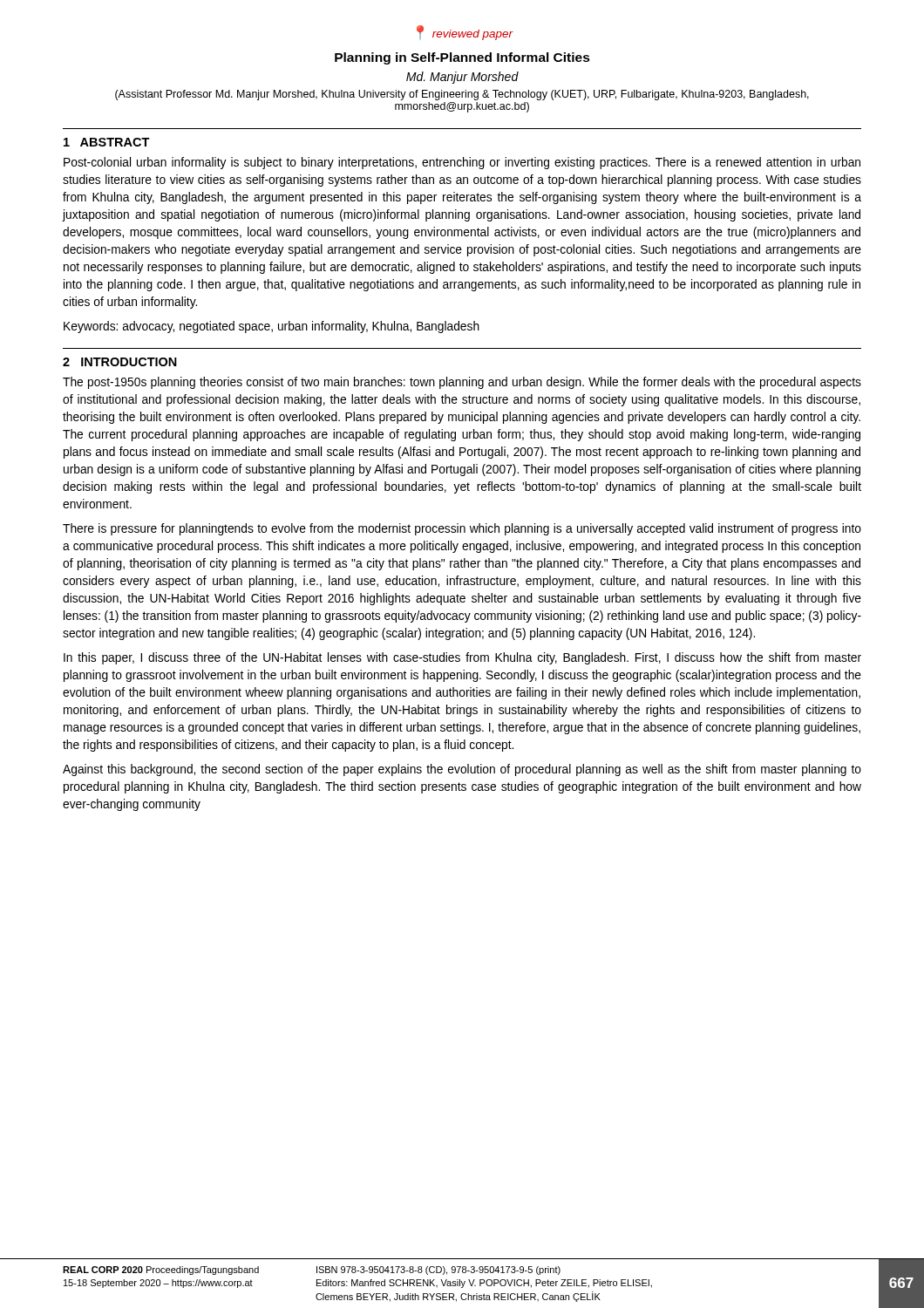Point to the block beginning "(Assistant Professor Md. Manjur Morshed,"
The height and width of the screenshot is (1308, 924).
[x=462, y=100]
